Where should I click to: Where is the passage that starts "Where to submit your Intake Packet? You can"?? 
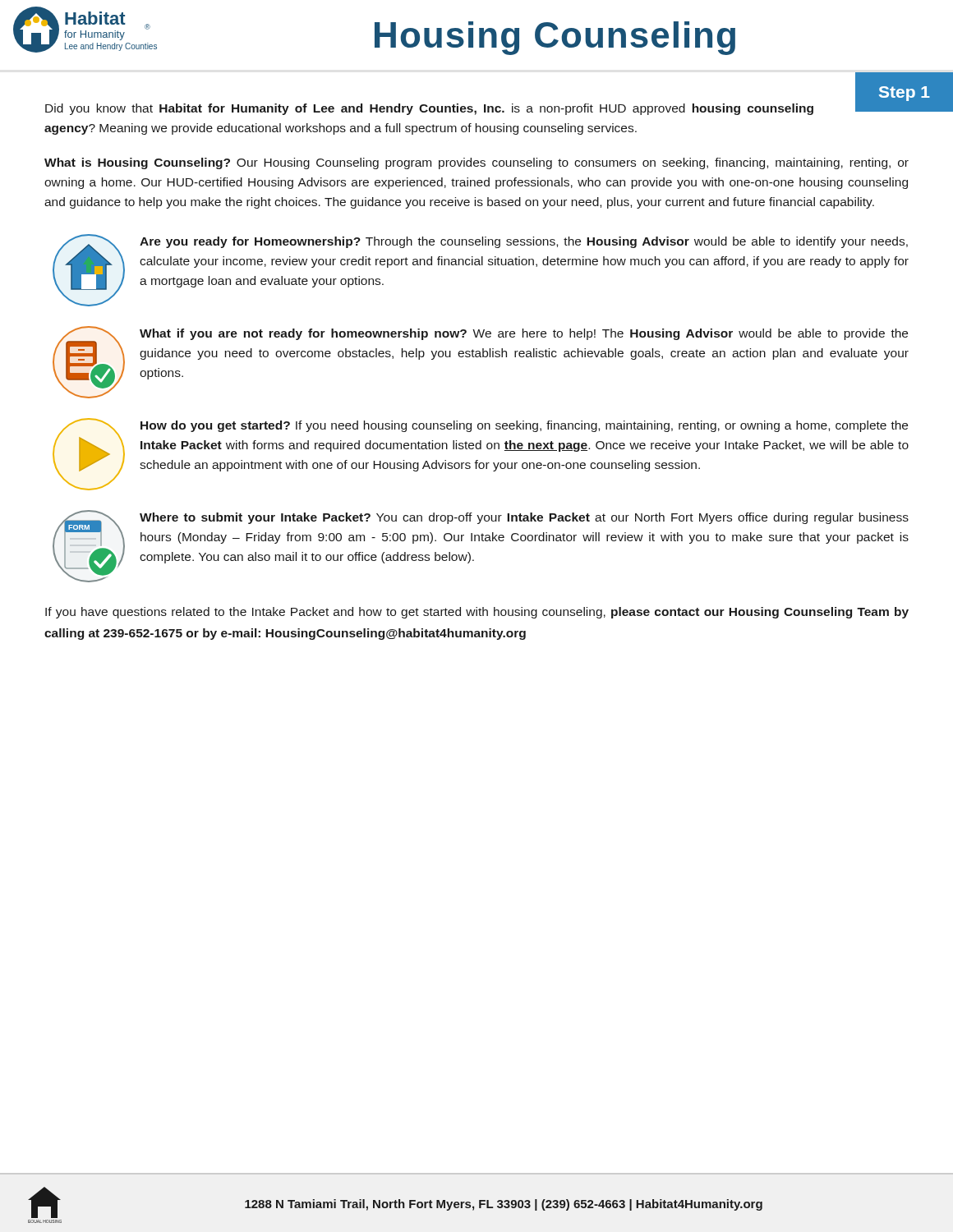coord(524,537)
